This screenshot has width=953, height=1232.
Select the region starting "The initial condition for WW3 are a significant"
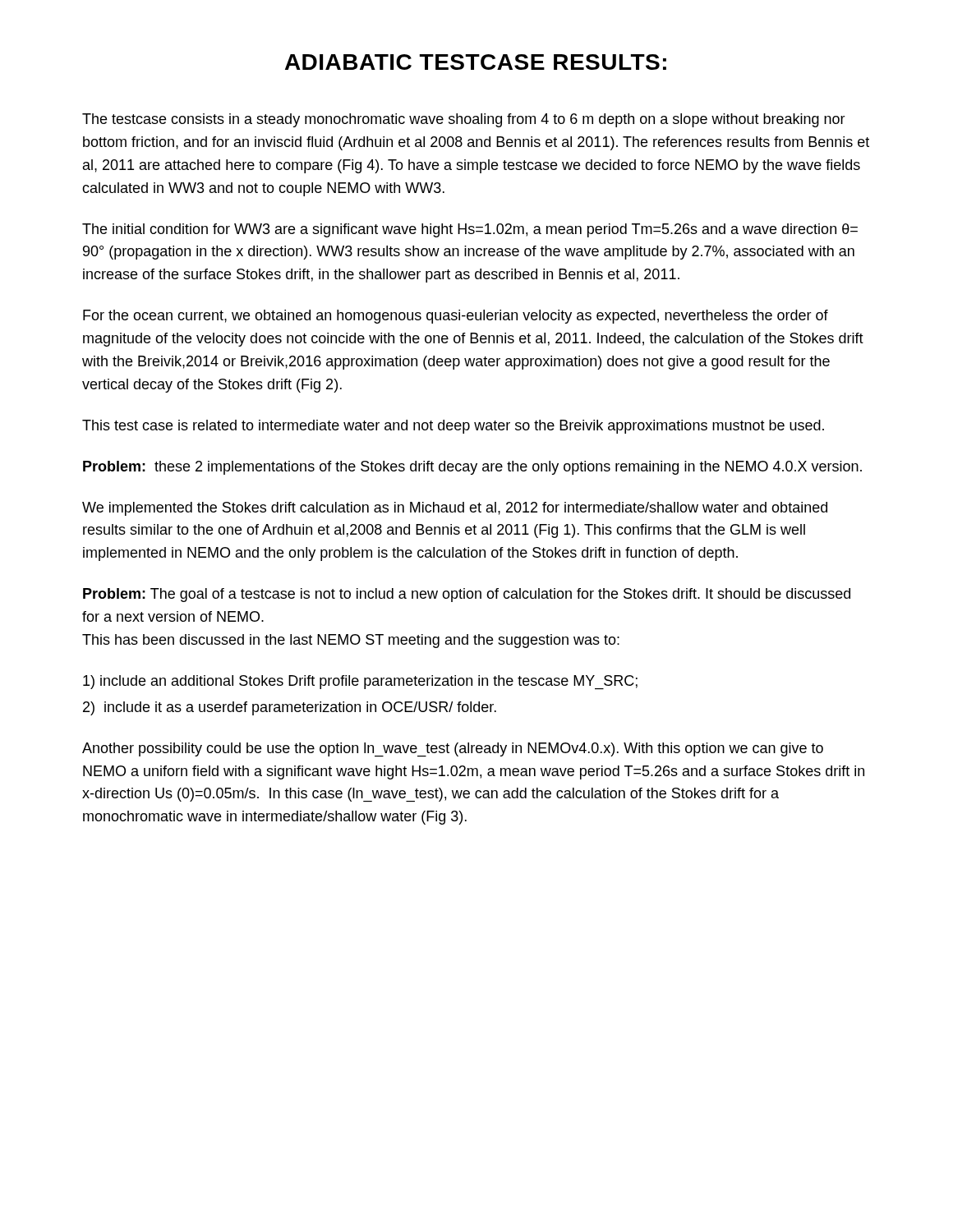[x=470, y=252]
